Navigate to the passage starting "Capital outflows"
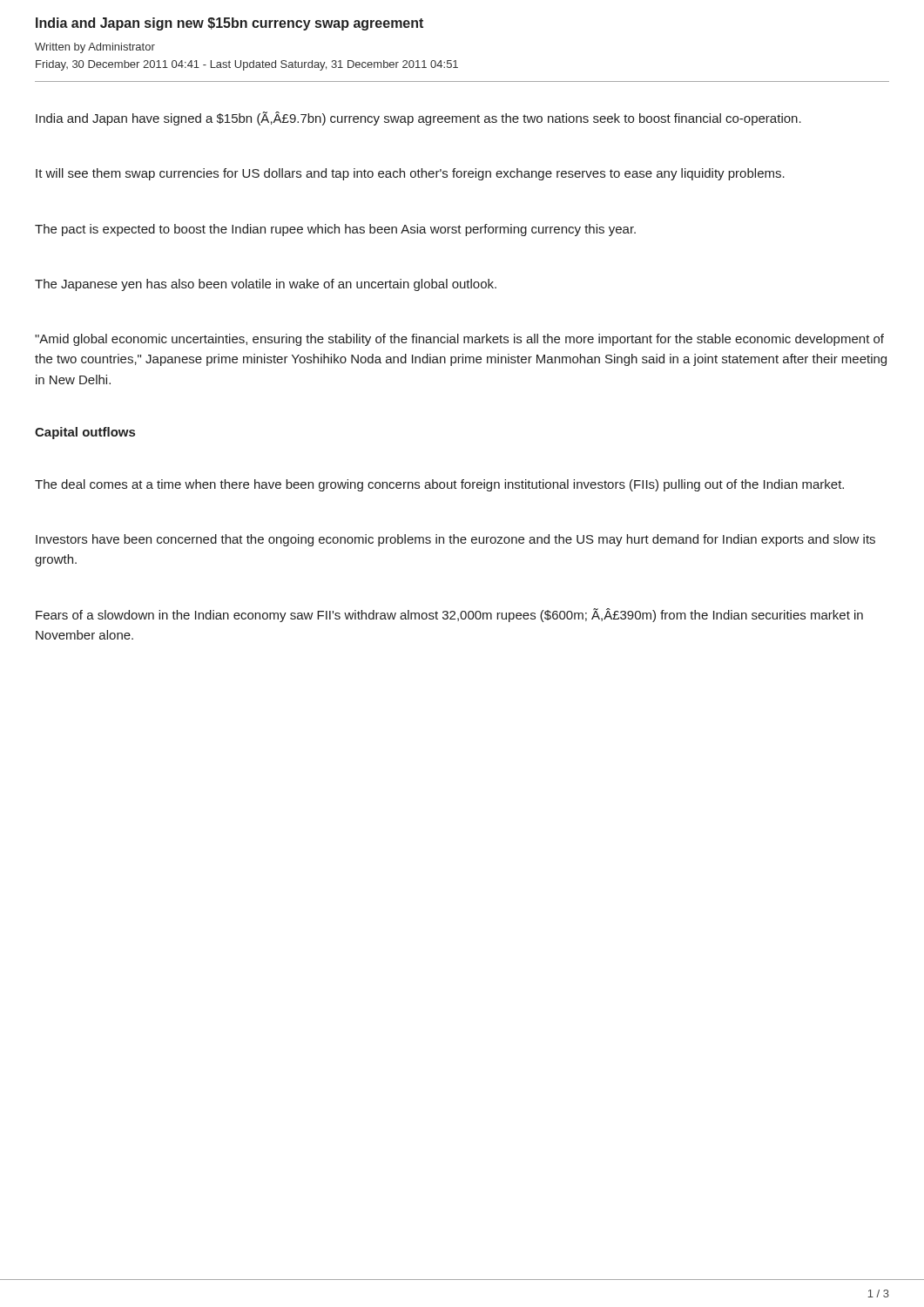 85,432
